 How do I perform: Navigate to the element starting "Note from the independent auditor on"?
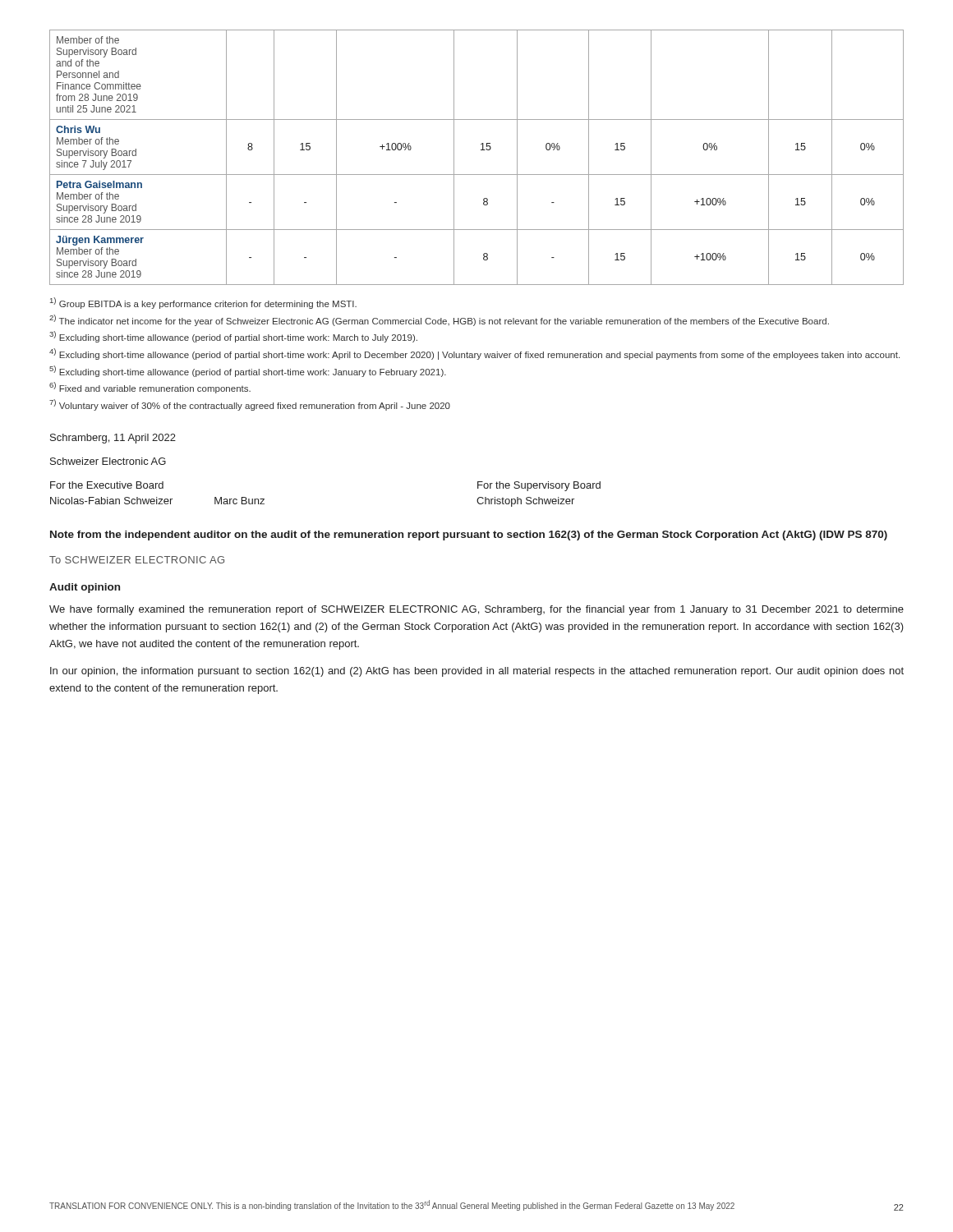(x=468, y=535)
